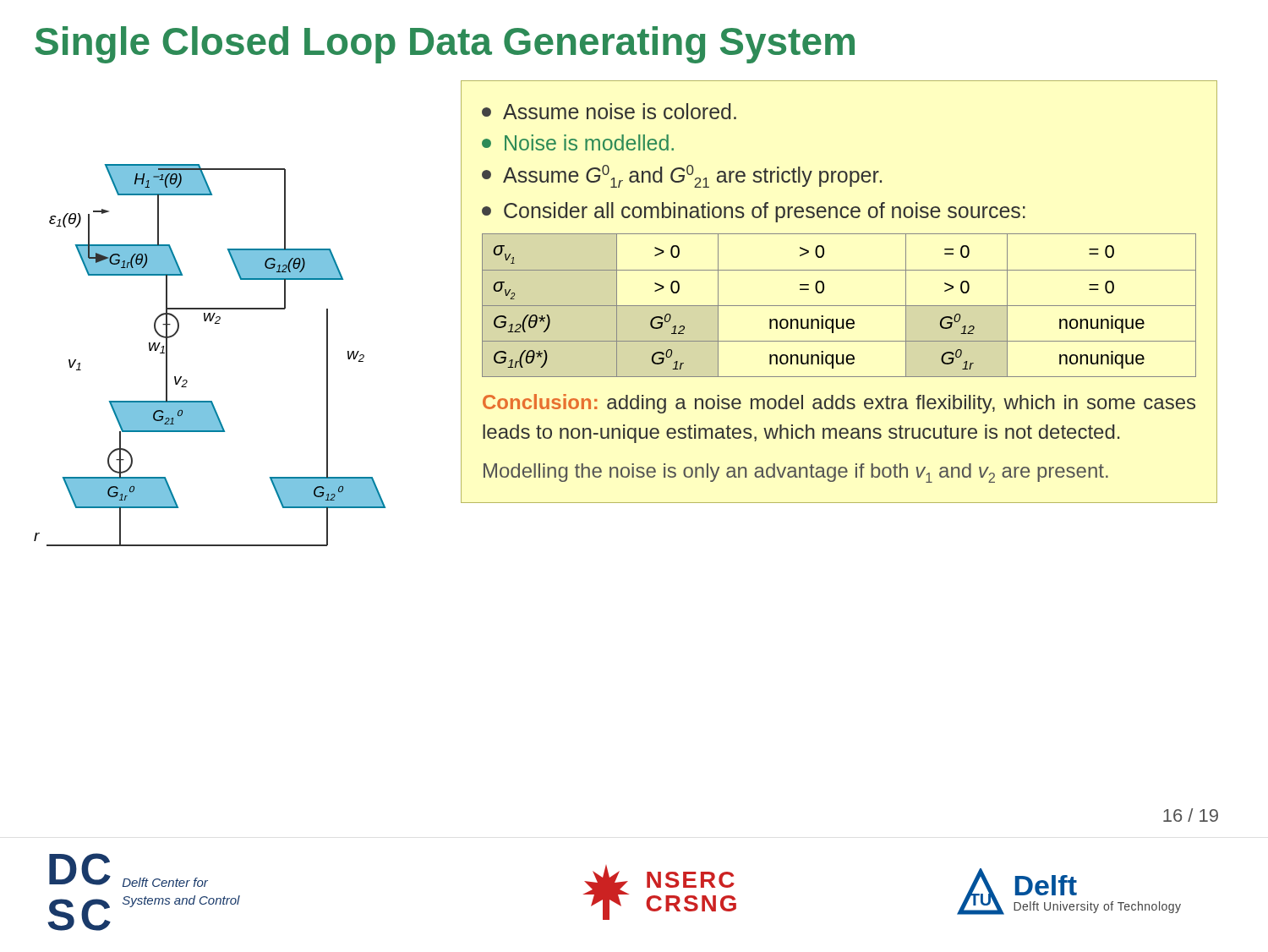1268x952 pixels.
Task: Select the table that reads "> 0"
Action: pyautogui.click(x=839, y=305)
